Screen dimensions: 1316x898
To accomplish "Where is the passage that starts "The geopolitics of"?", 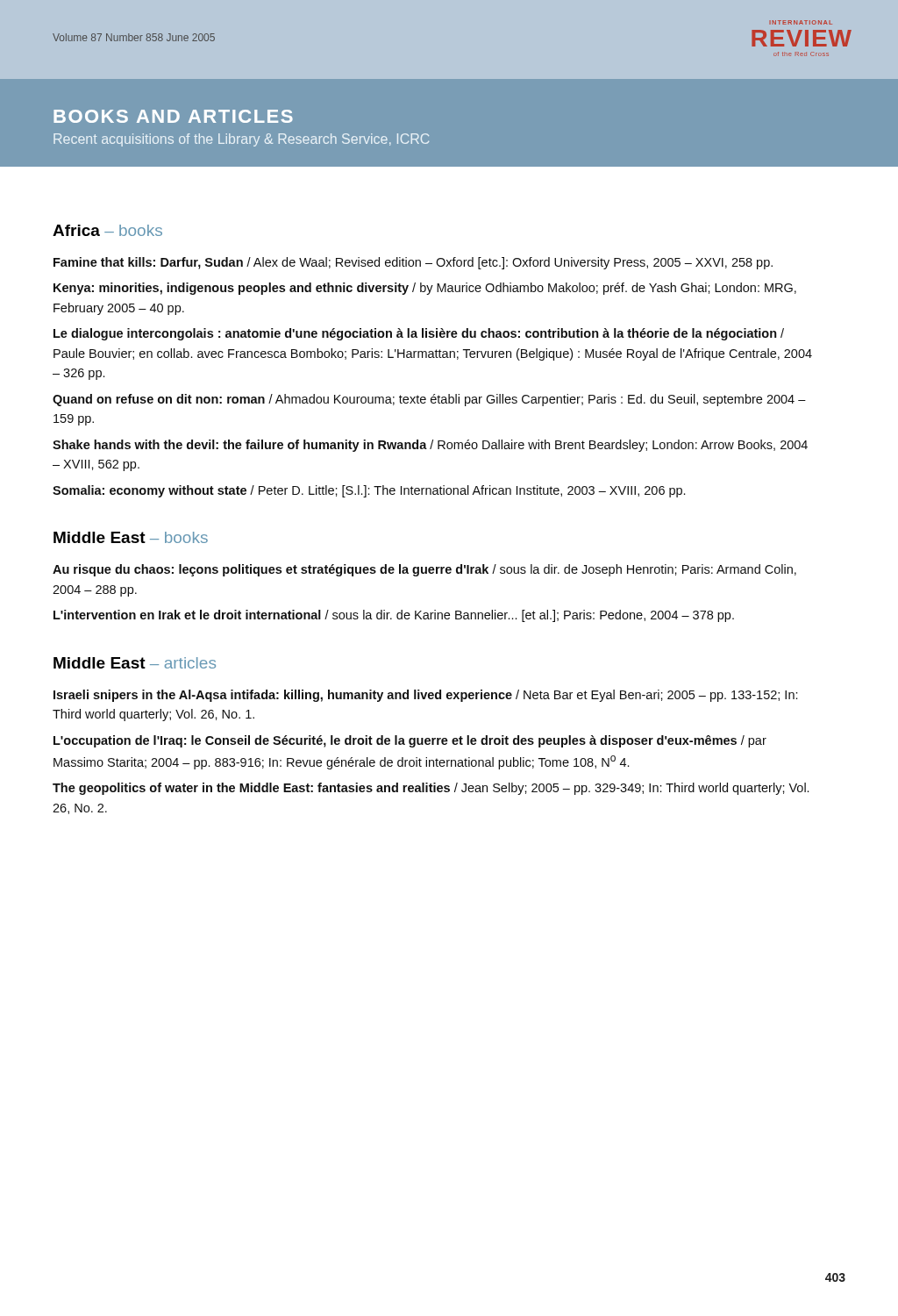I will point(431,798).
